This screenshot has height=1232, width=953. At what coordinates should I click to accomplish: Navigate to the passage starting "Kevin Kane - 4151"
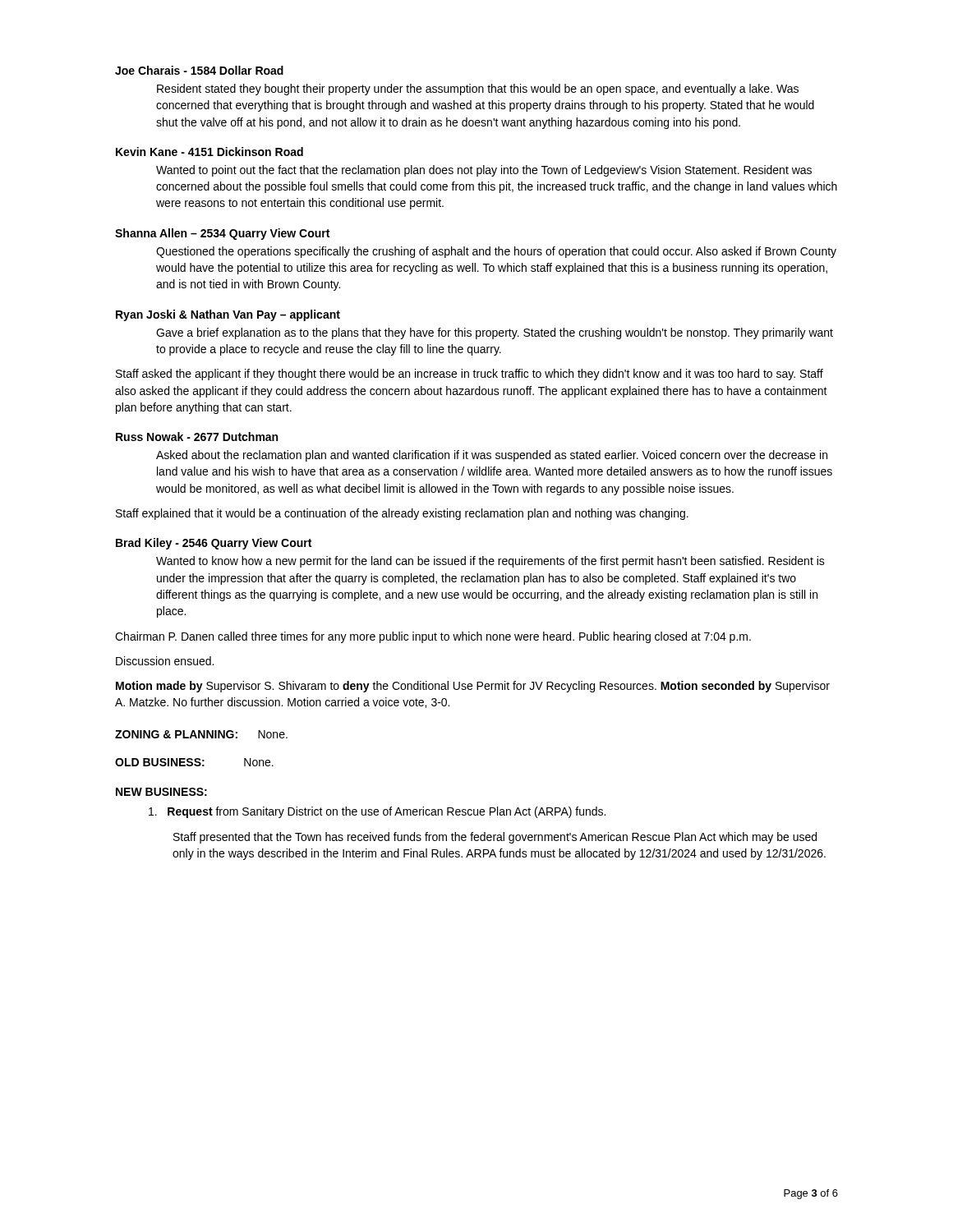(209, 152)
